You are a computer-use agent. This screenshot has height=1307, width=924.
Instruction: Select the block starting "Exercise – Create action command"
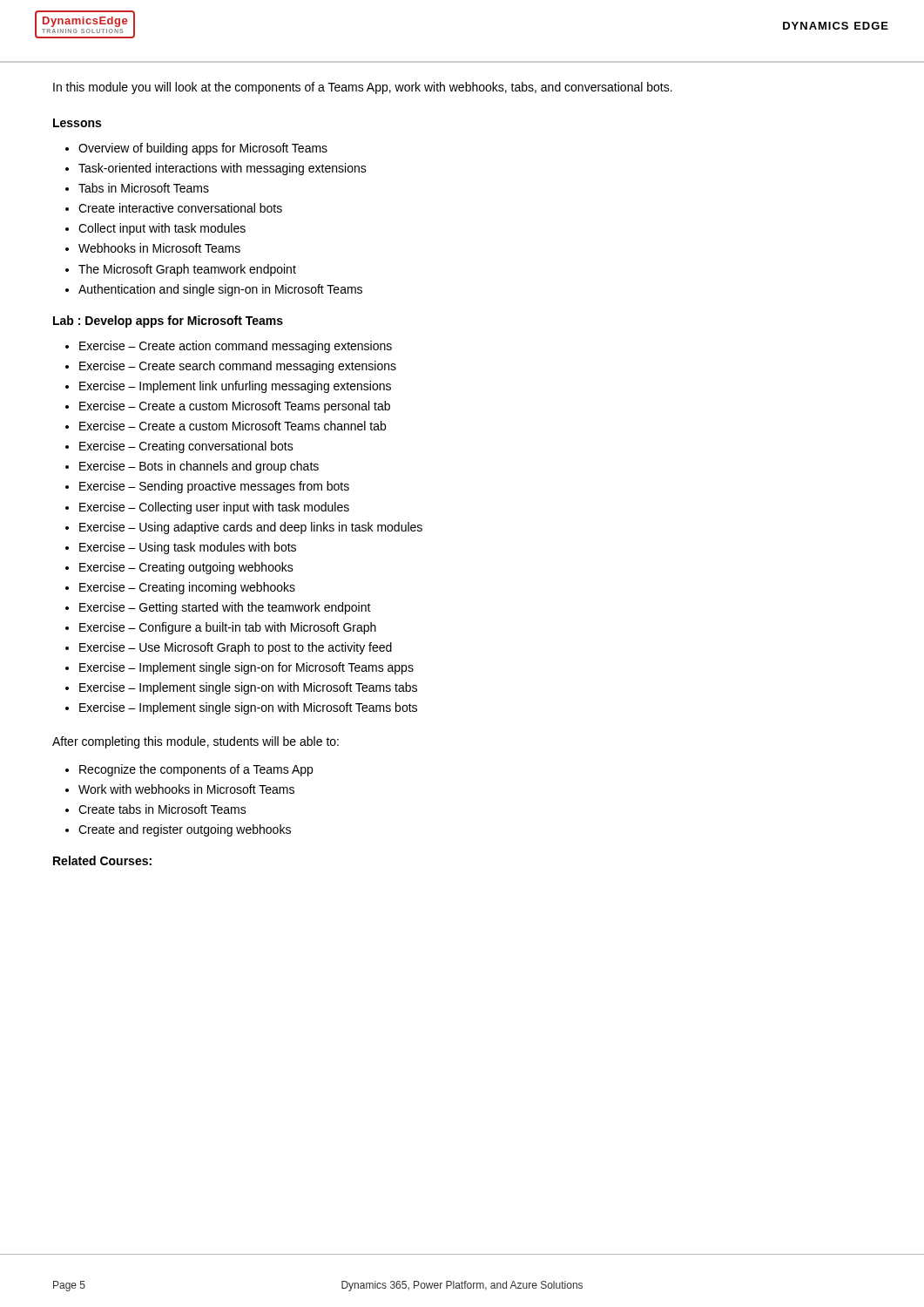tap(235, 346)
